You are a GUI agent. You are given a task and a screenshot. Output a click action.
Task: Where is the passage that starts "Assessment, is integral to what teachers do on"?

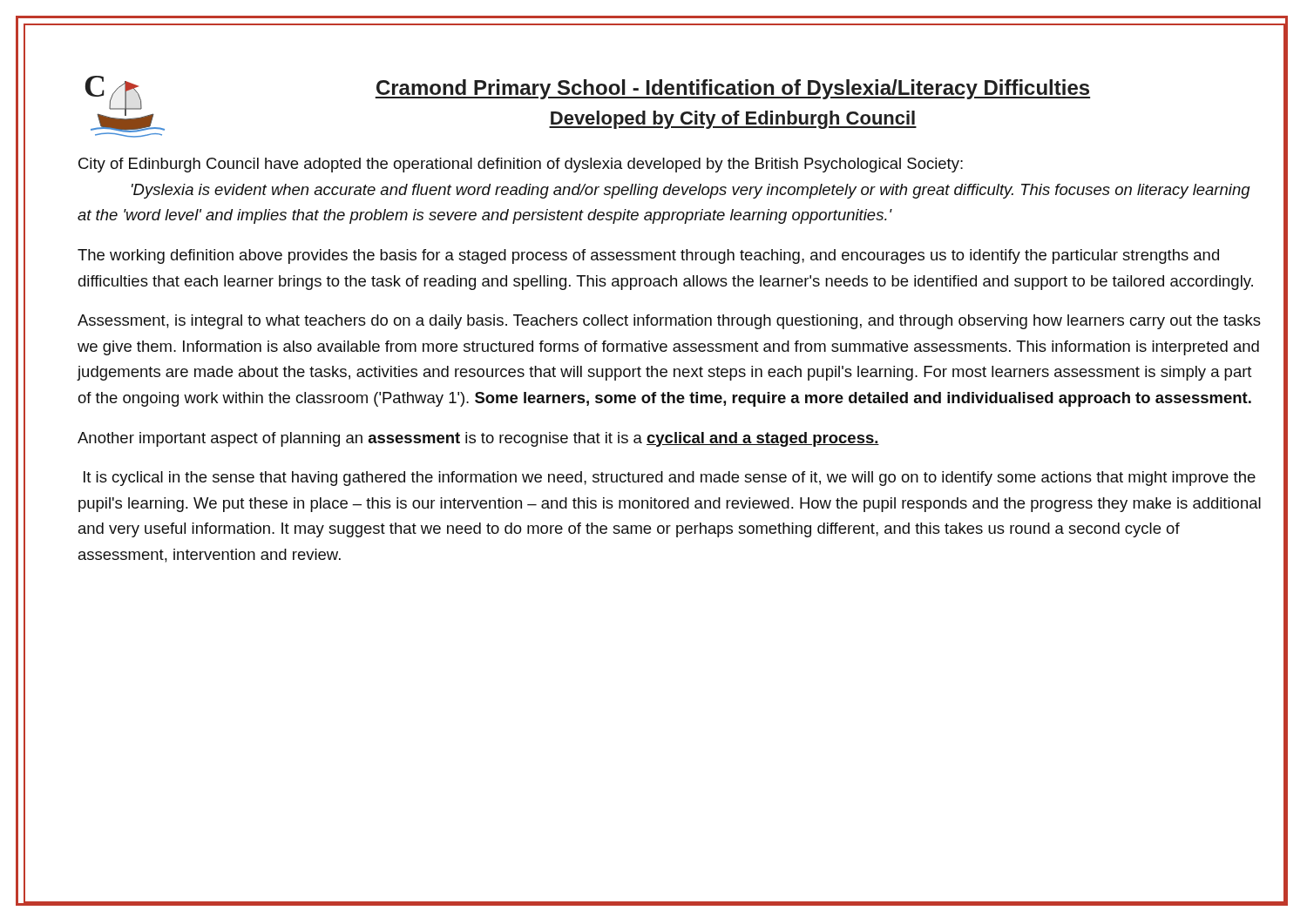(669, 359)
